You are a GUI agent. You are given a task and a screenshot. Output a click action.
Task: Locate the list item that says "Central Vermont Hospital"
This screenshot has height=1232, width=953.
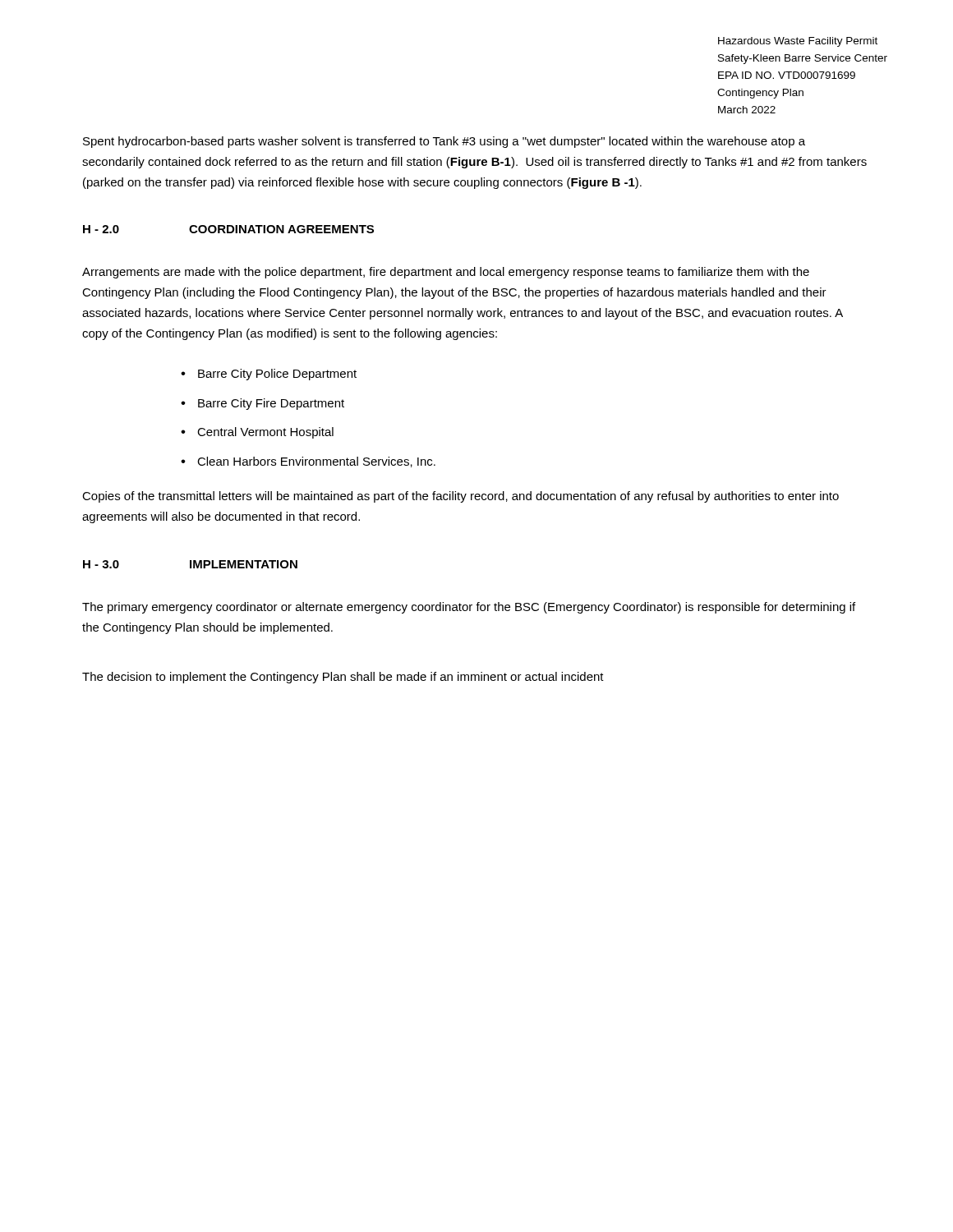266,432
